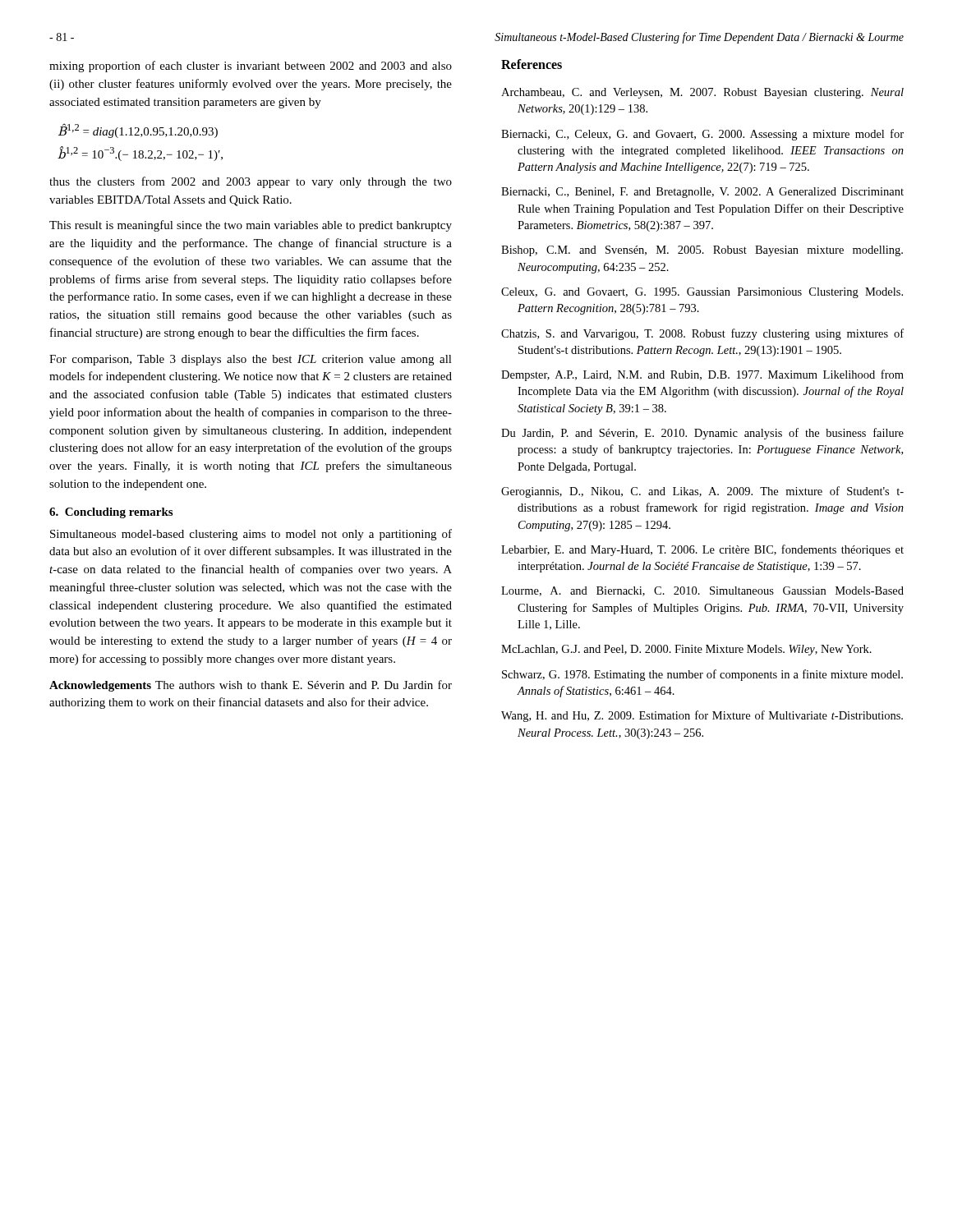Click the passage that begins "This result is meaningful since the two"

[251, 280]
